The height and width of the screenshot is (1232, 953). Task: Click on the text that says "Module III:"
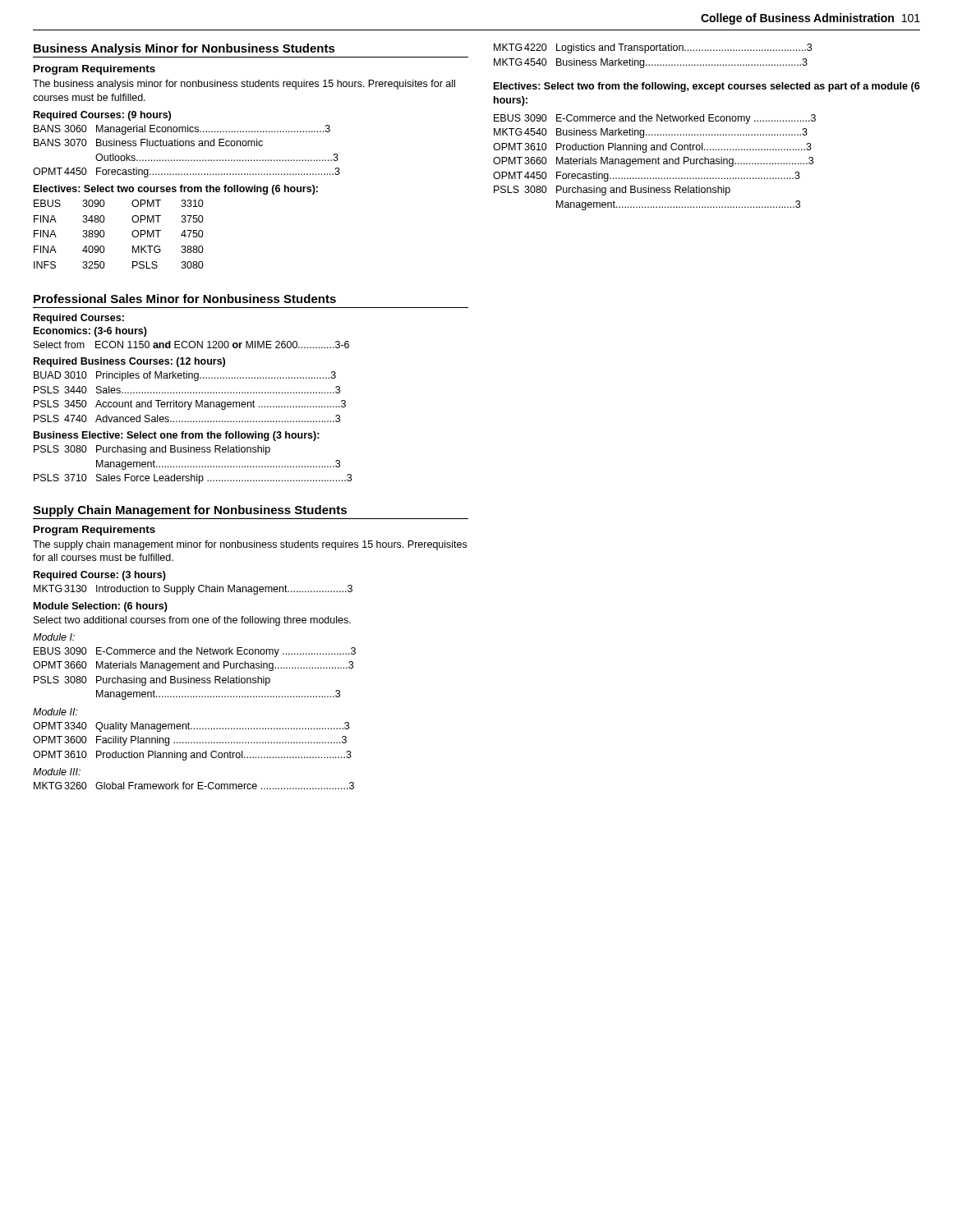click(251, 772)
